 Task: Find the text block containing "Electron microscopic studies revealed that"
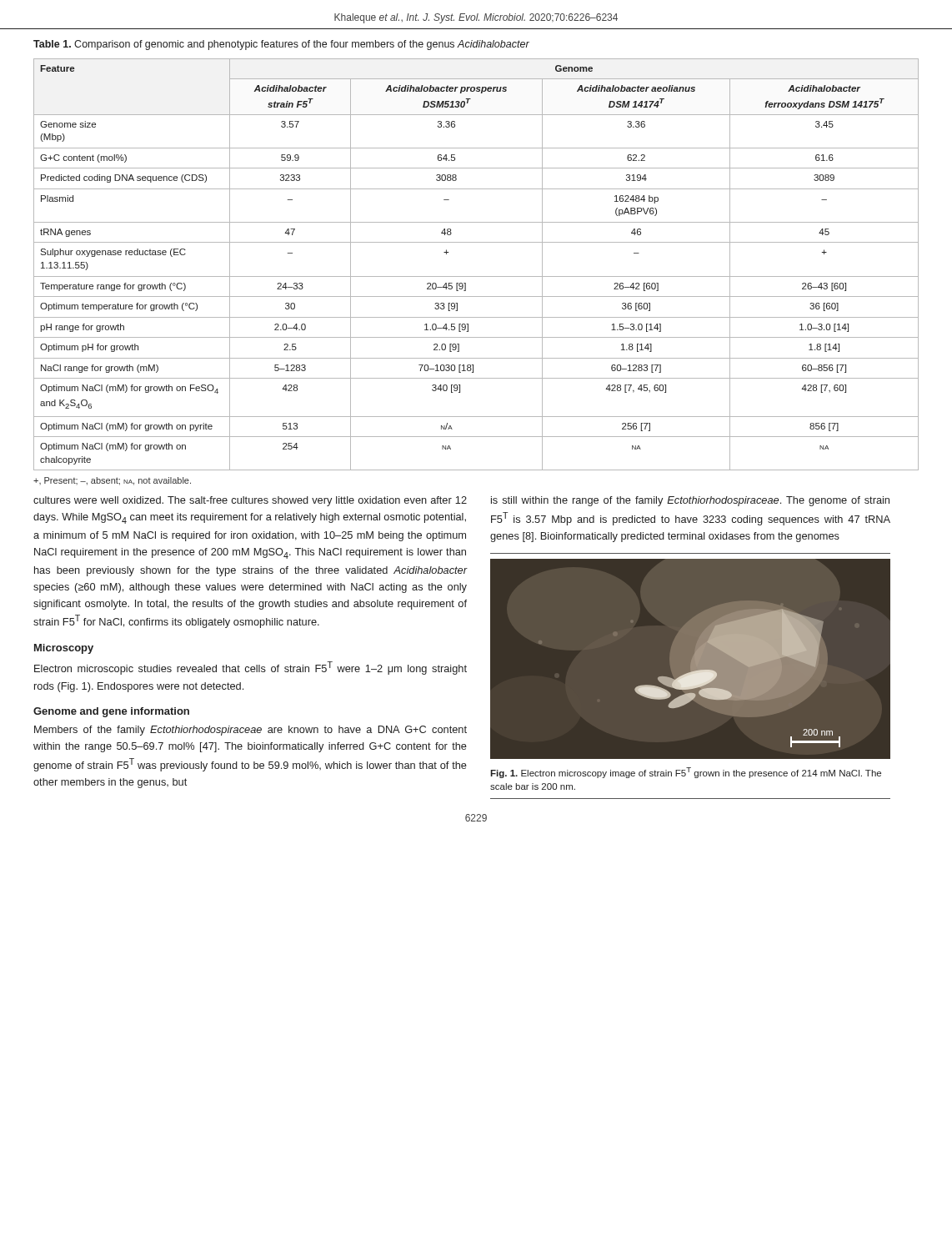250,676
